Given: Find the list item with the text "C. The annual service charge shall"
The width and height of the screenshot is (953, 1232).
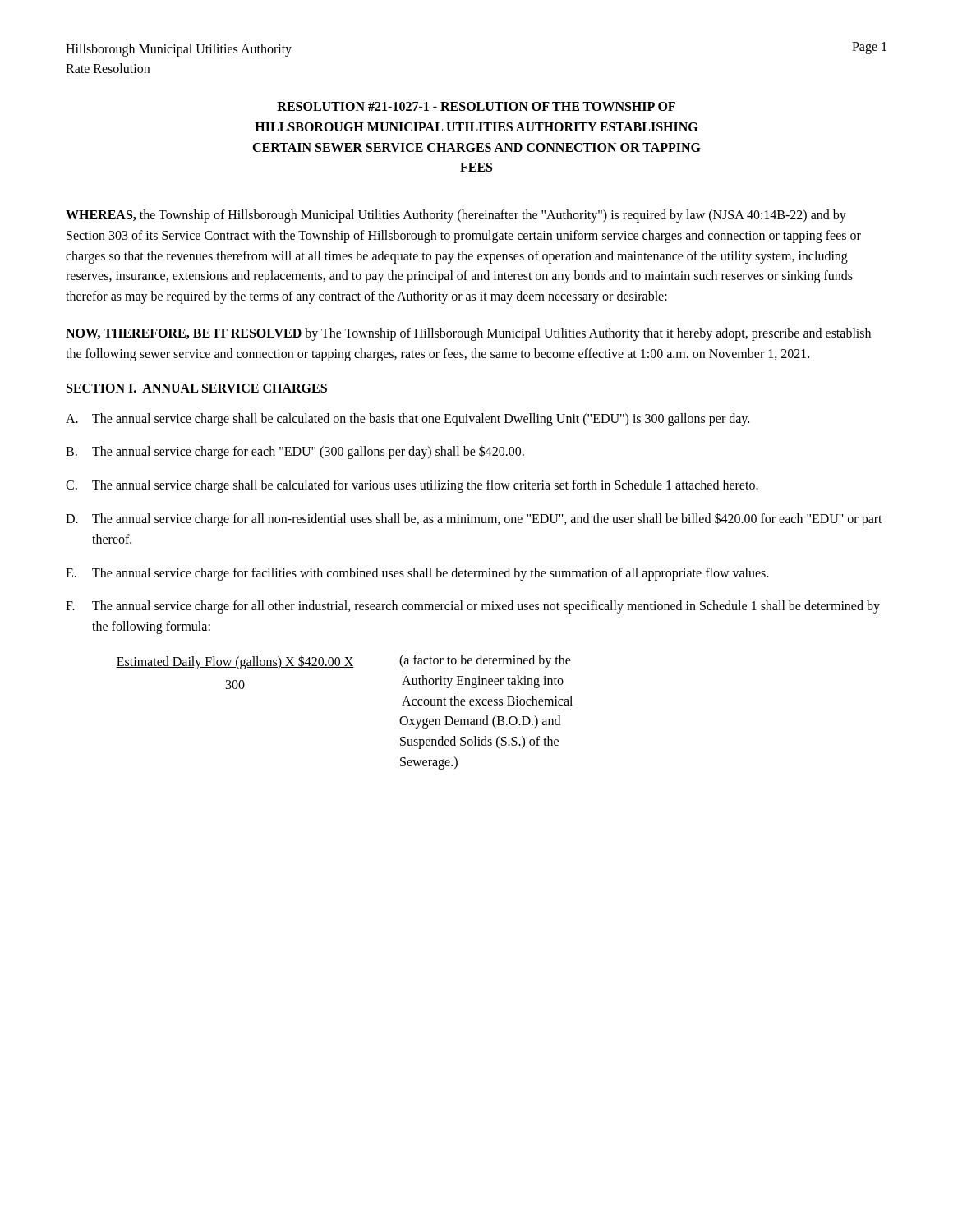Looking at the screenshot, I should [x=412, y=486].
